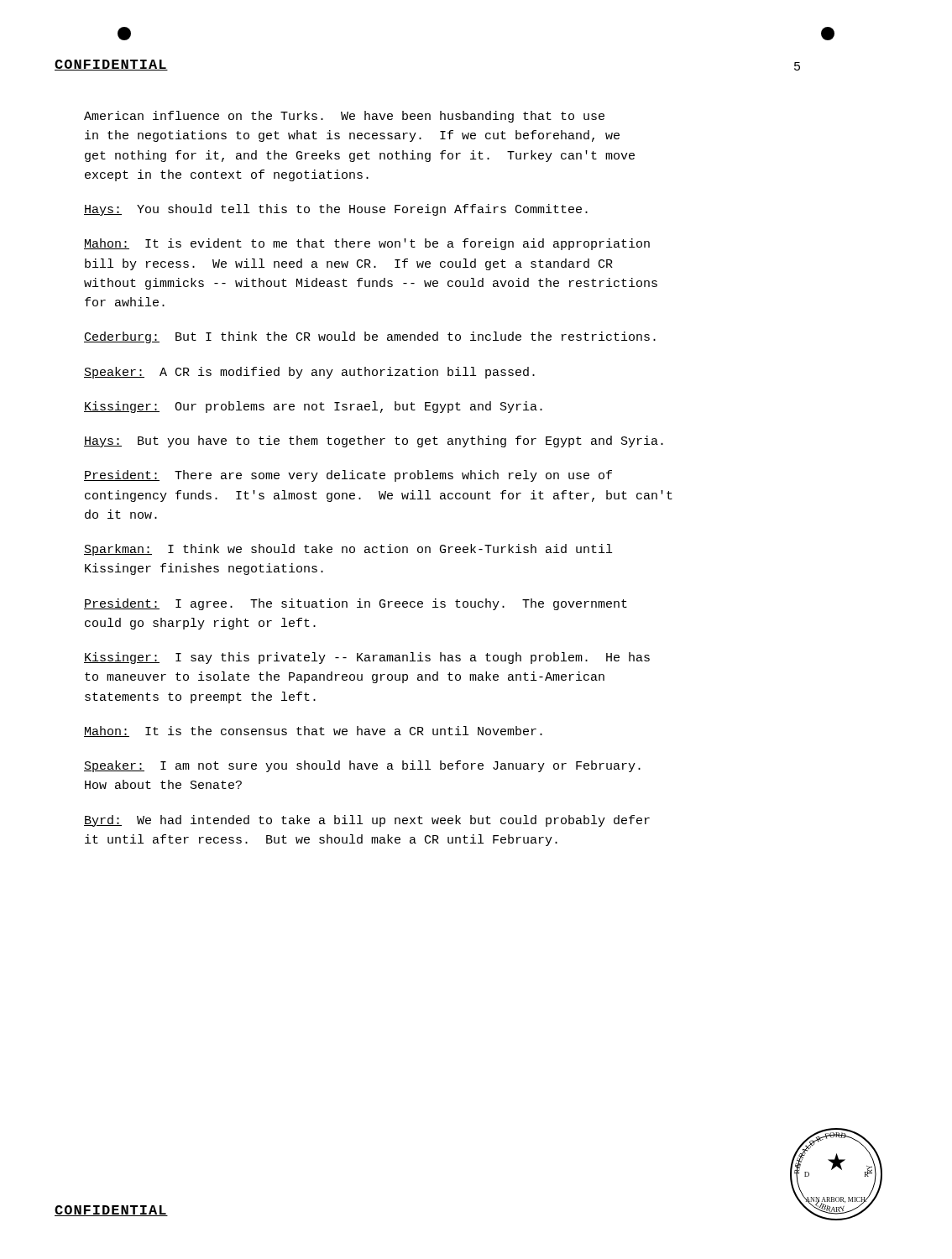Viewport: 952px width, 1259px height.
Task: Select the text block that says "Cederburg: But I think the CR would"
Action: click(371, 338)
